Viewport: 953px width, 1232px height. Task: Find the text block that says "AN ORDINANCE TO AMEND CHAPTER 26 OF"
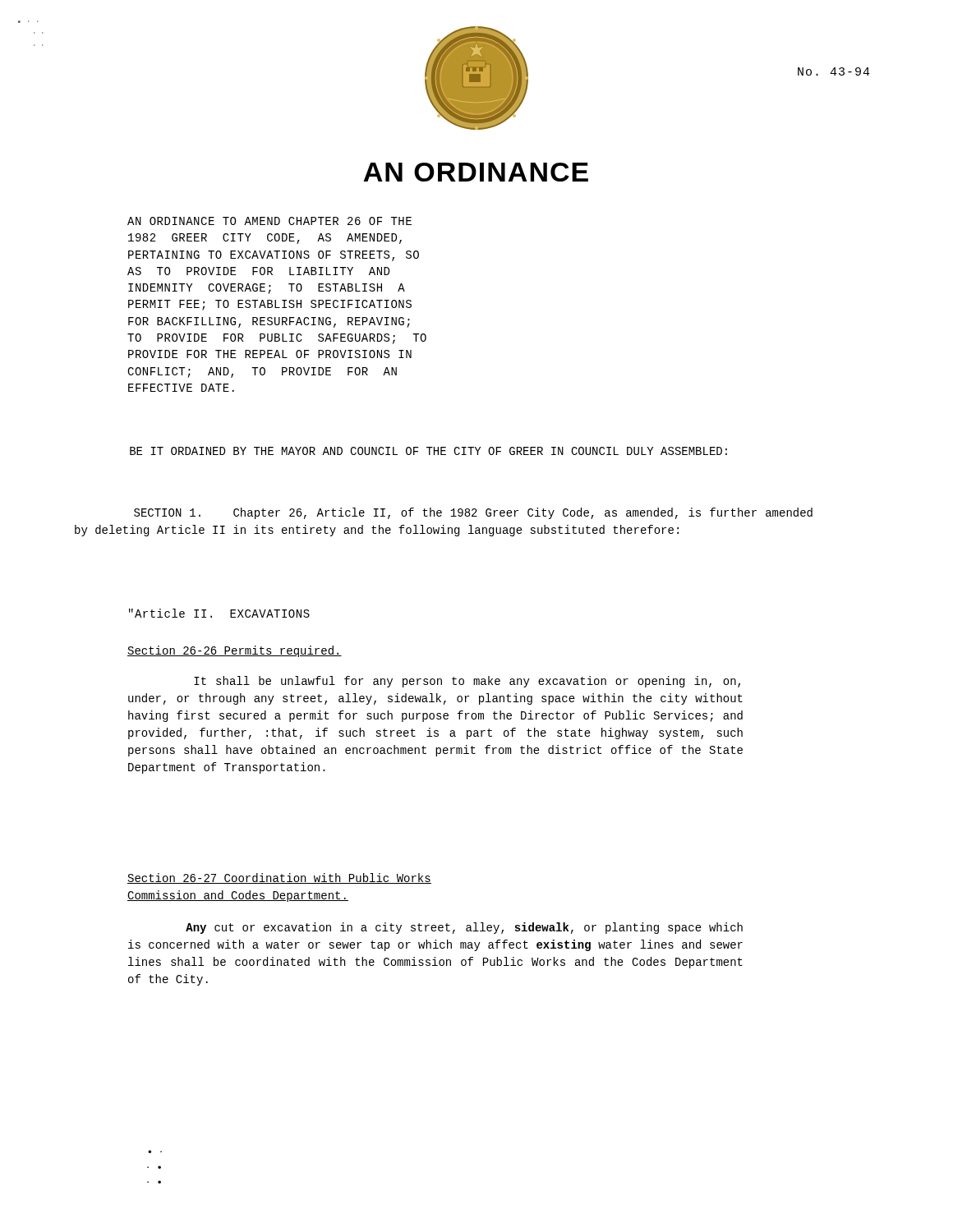[277, 305]
